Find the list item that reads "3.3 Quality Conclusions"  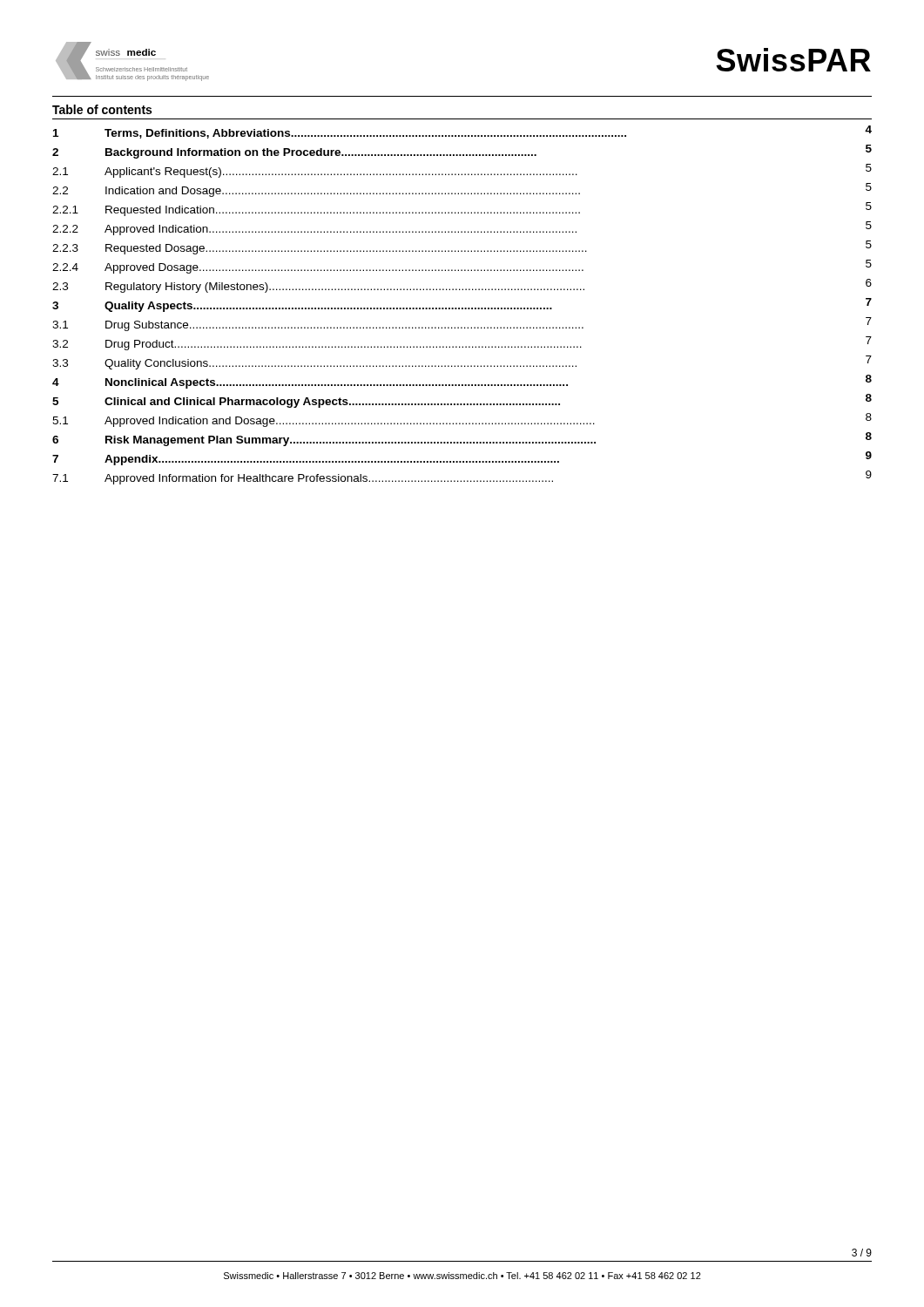coord(462,362)
